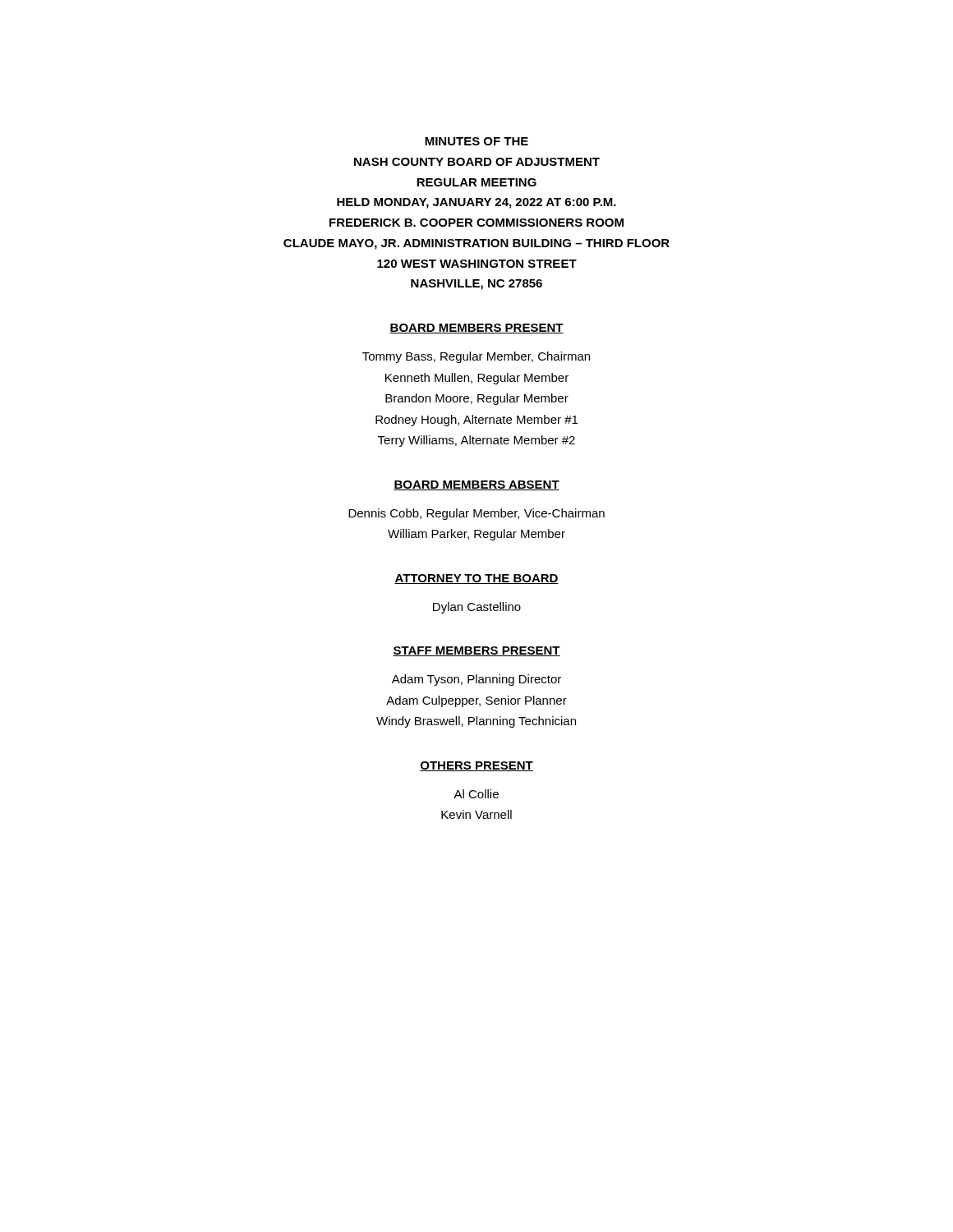This screenshot has height=1232, width=953.
Task: Click on the section header containing "BOARD MEMBERS ABSENT"
Action: [x=476, y=484]
